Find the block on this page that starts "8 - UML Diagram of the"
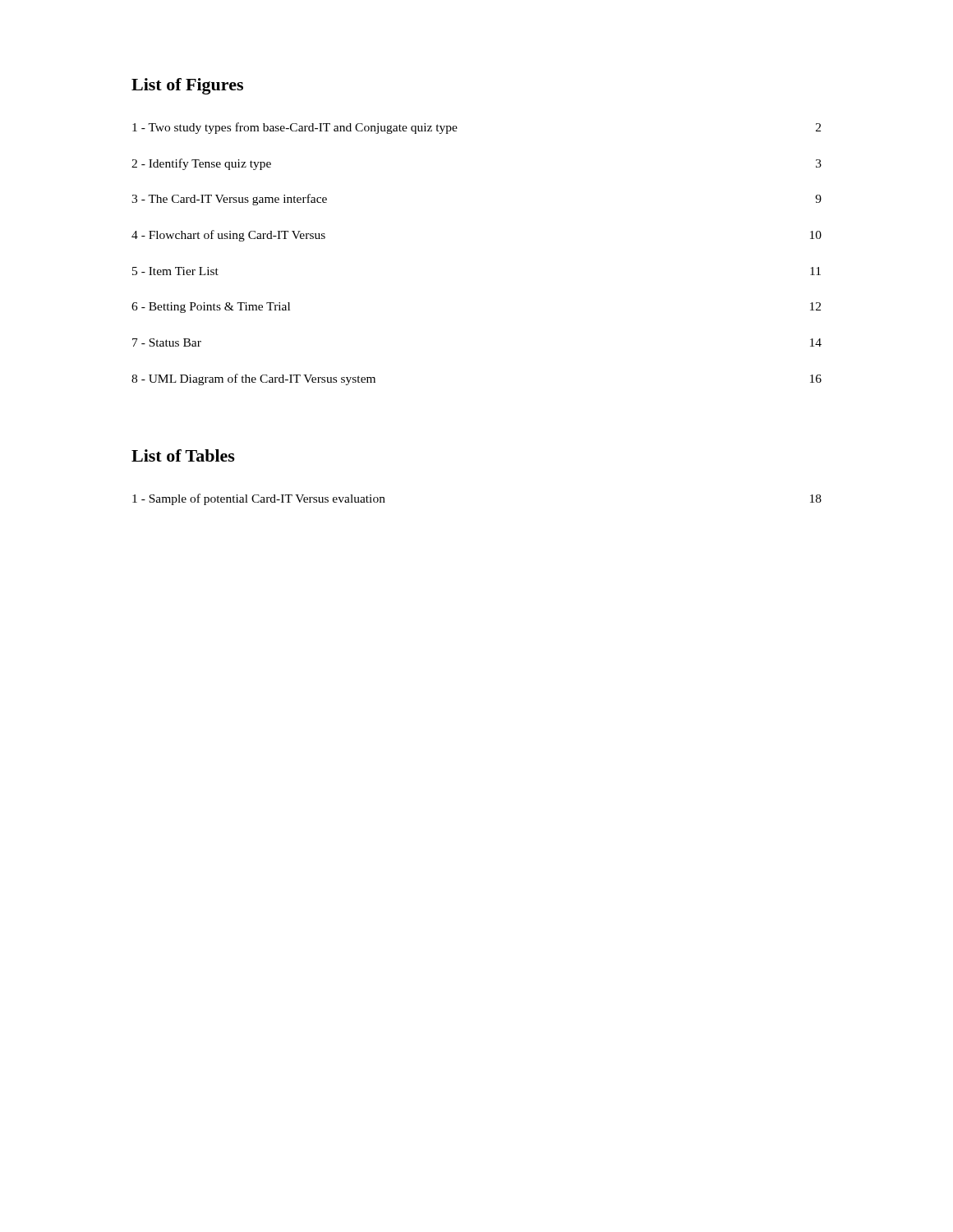Viewport: 953px width, 1232px height. pyautogui.click(x=253, y=380)
